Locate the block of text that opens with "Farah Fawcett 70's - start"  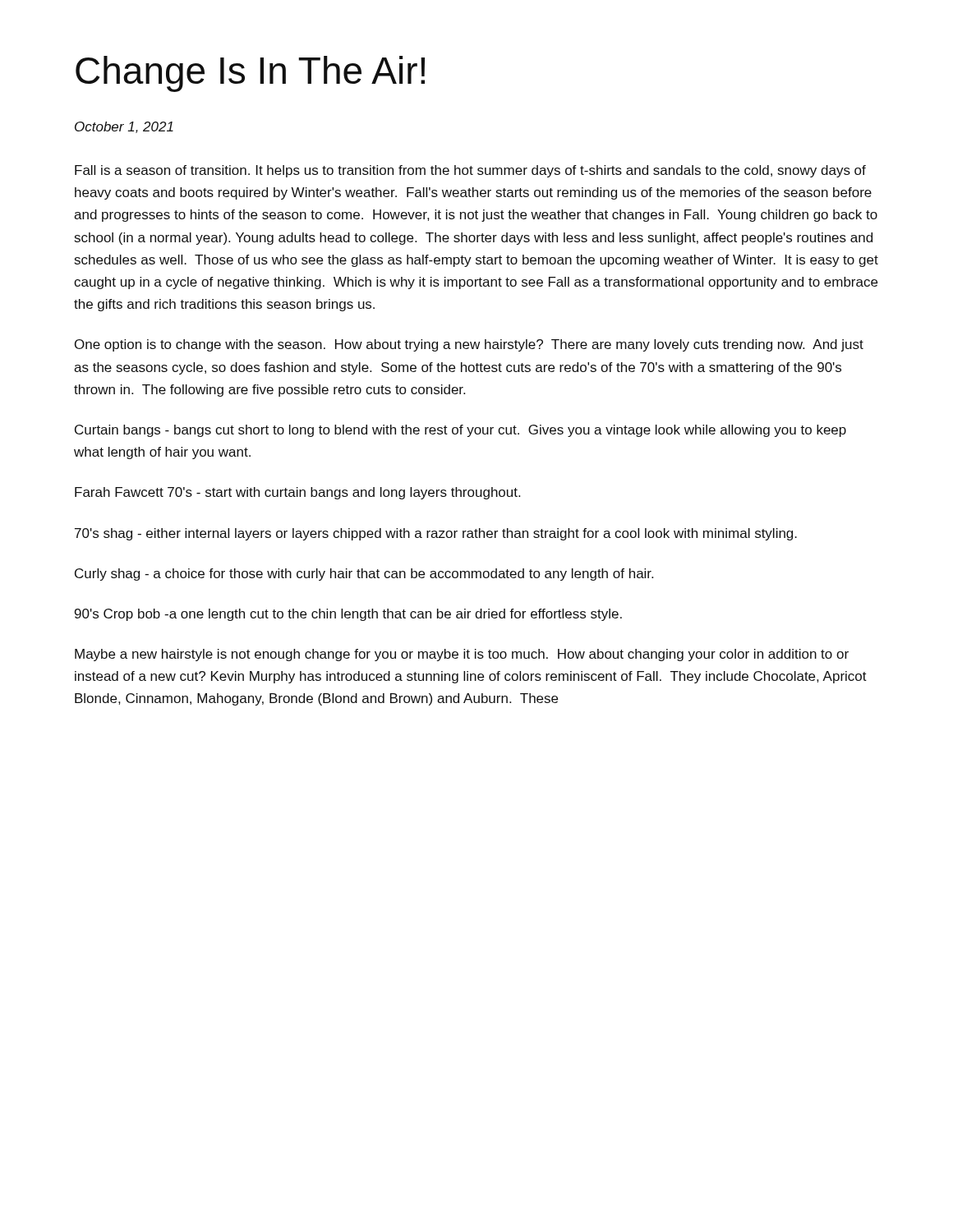pyautogui.click(x=298, y=493)
